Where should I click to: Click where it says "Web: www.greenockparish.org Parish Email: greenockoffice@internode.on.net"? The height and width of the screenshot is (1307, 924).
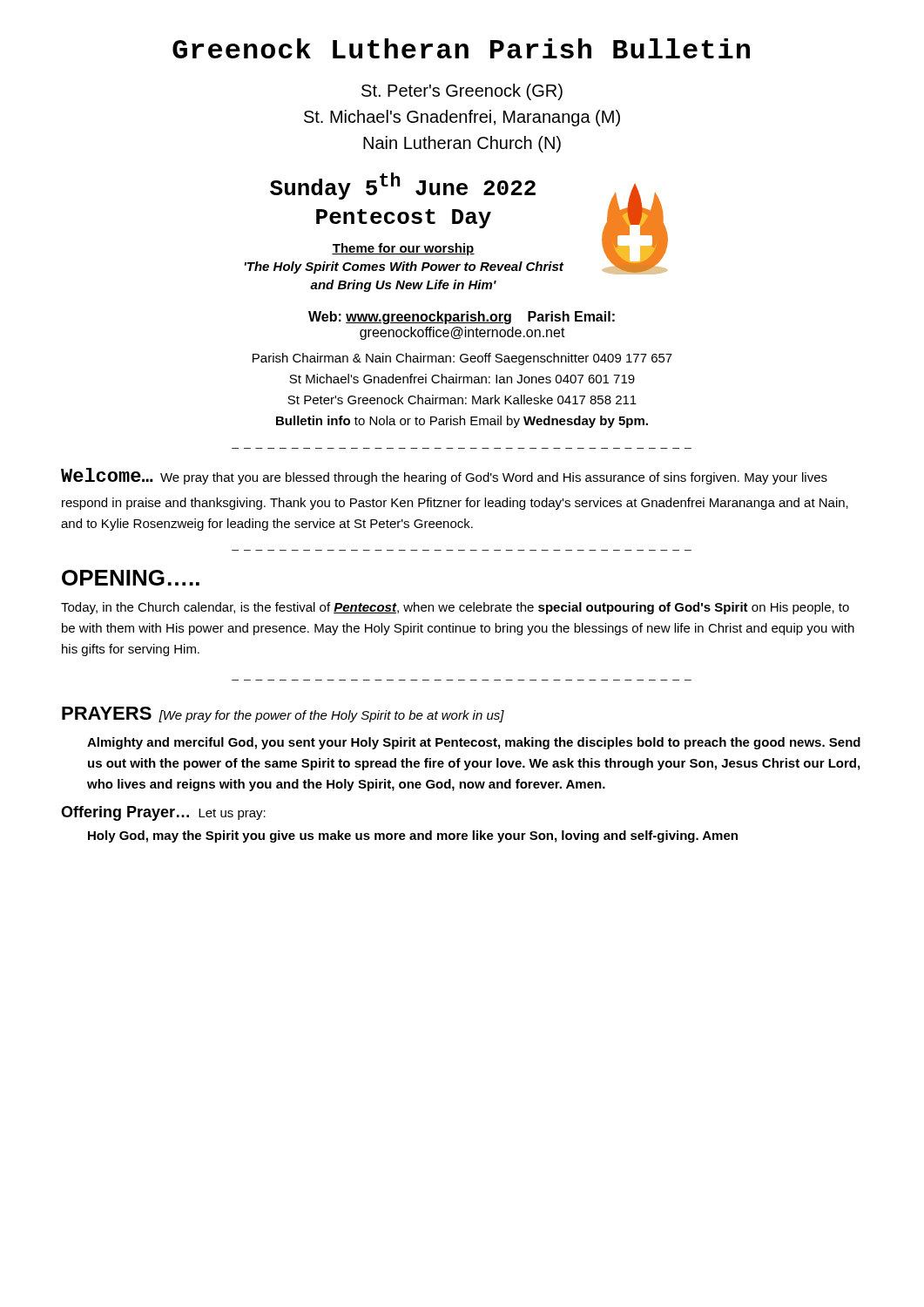462,325
